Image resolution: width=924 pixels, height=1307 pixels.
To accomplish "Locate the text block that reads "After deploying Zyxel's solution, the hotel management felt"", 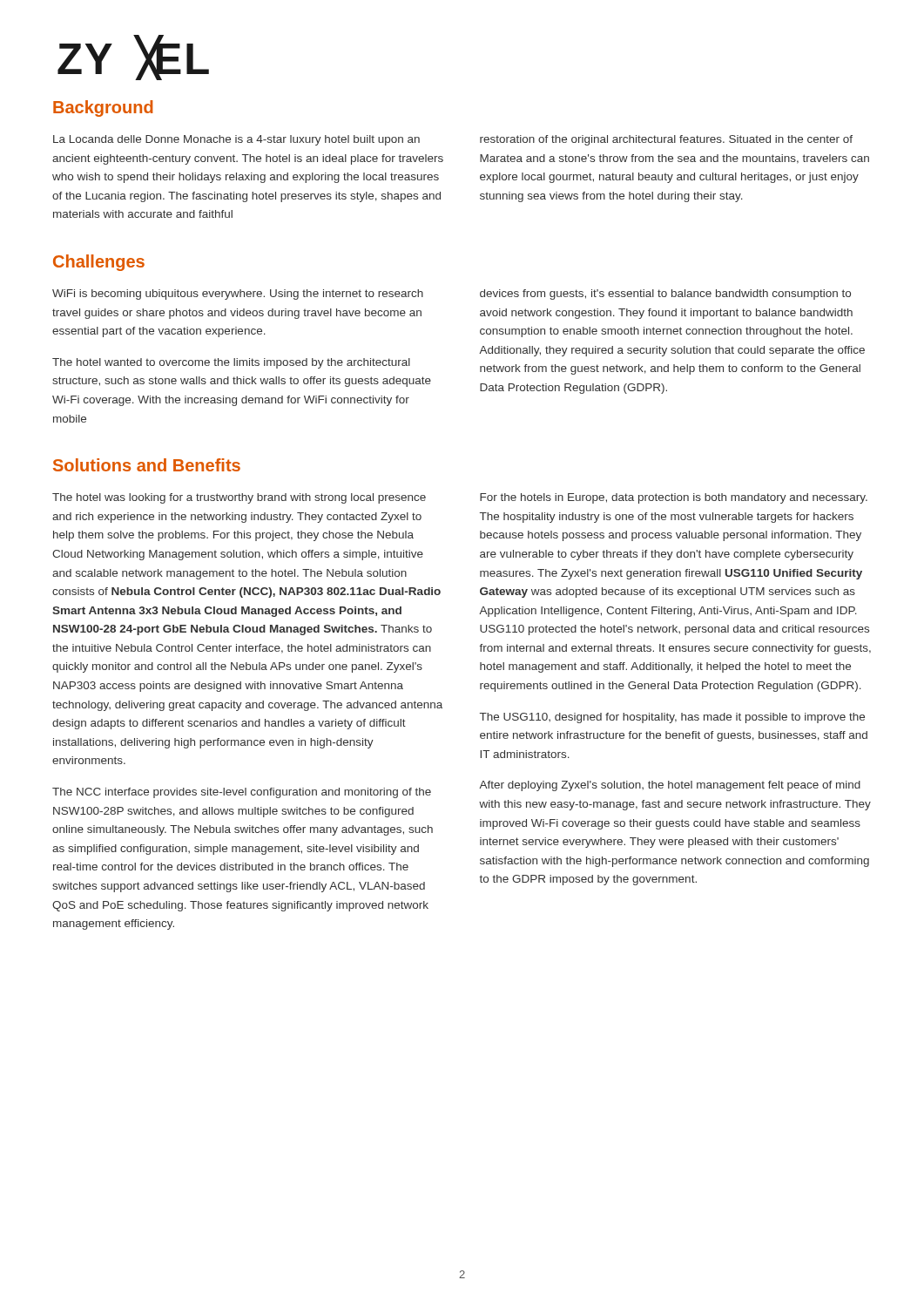I will click(x=675, y=832).
